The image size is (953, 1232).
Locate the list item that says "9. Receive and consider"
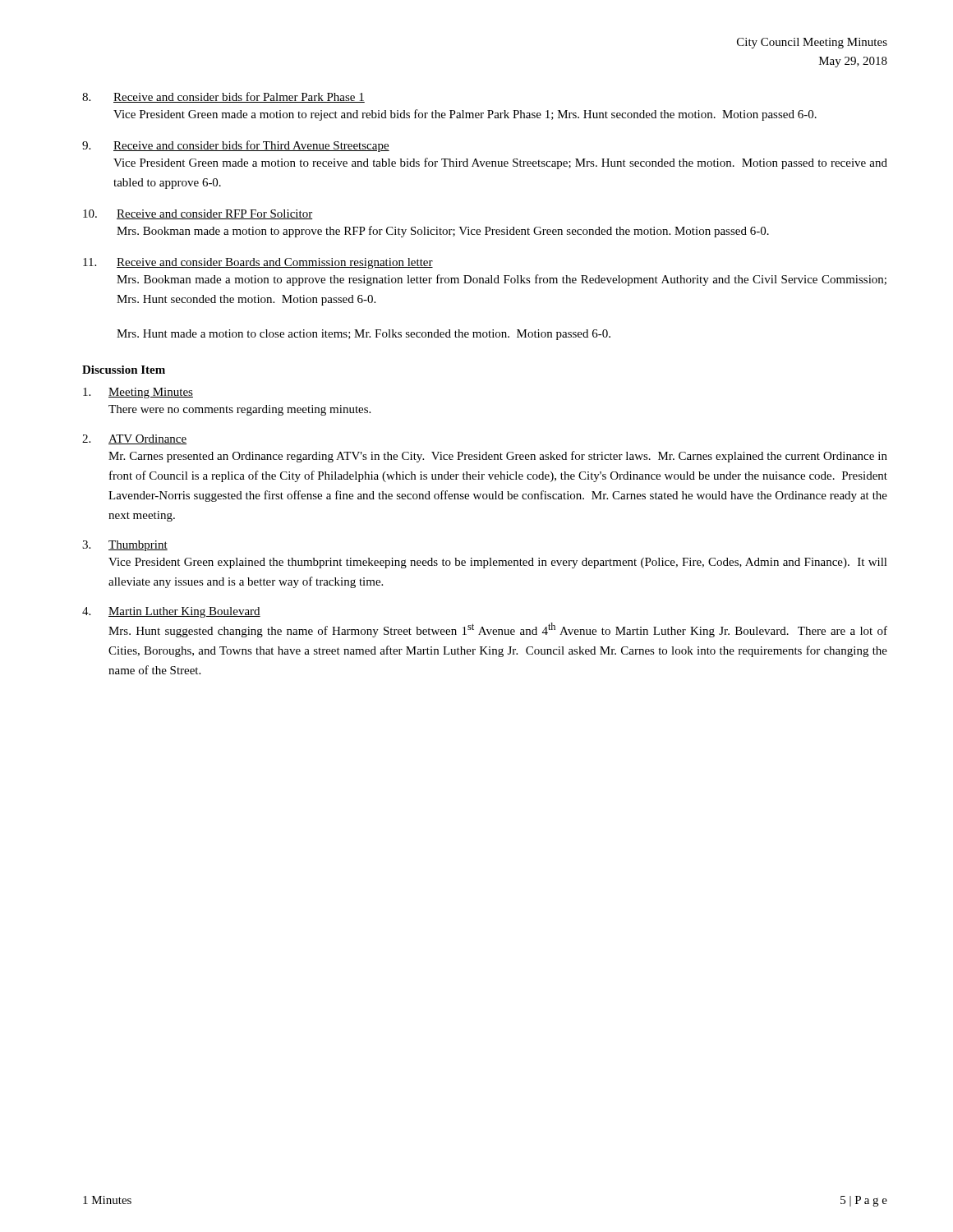(485, 166)
